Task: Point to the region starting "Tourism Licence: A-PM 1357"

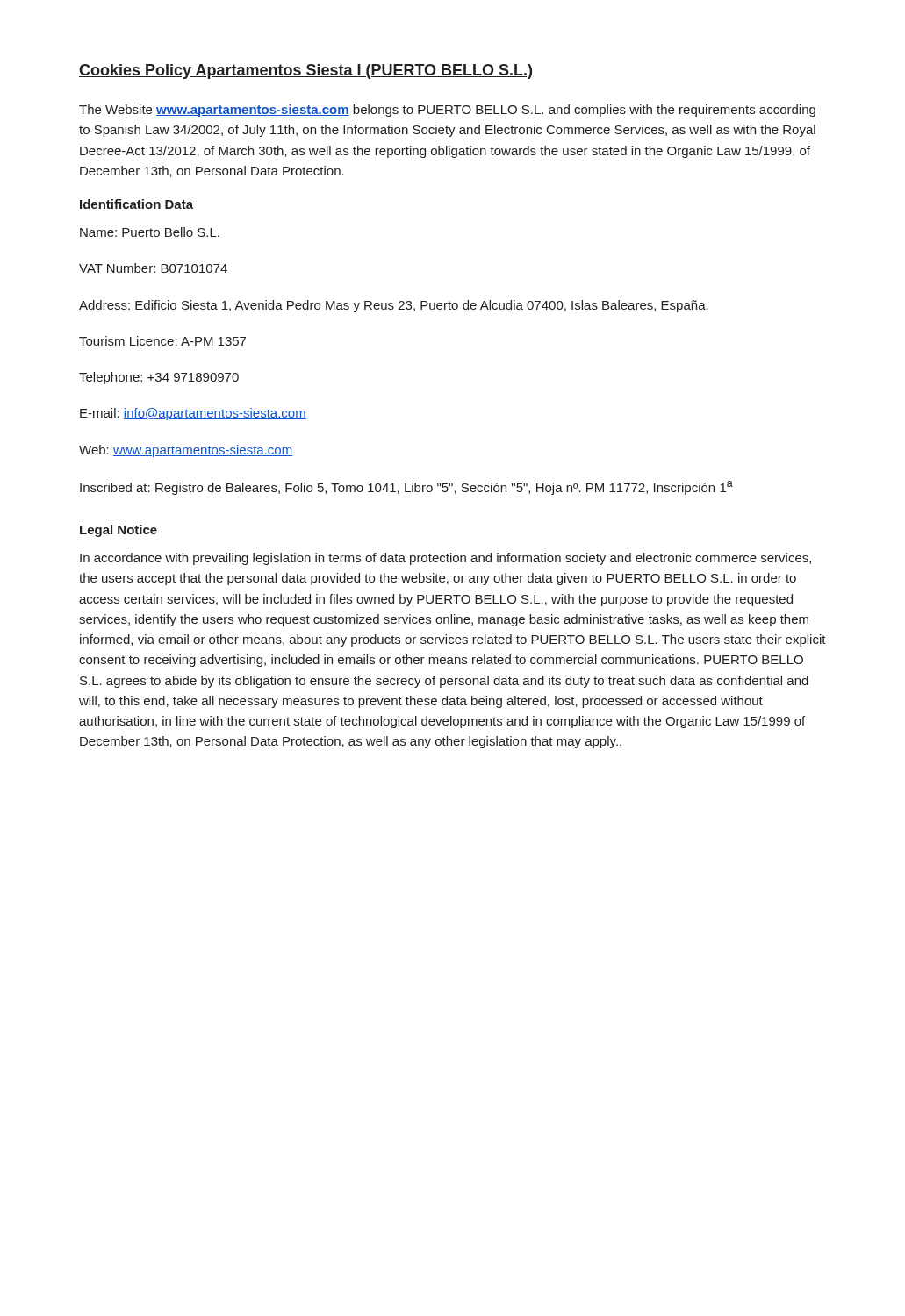Action: 163,341
